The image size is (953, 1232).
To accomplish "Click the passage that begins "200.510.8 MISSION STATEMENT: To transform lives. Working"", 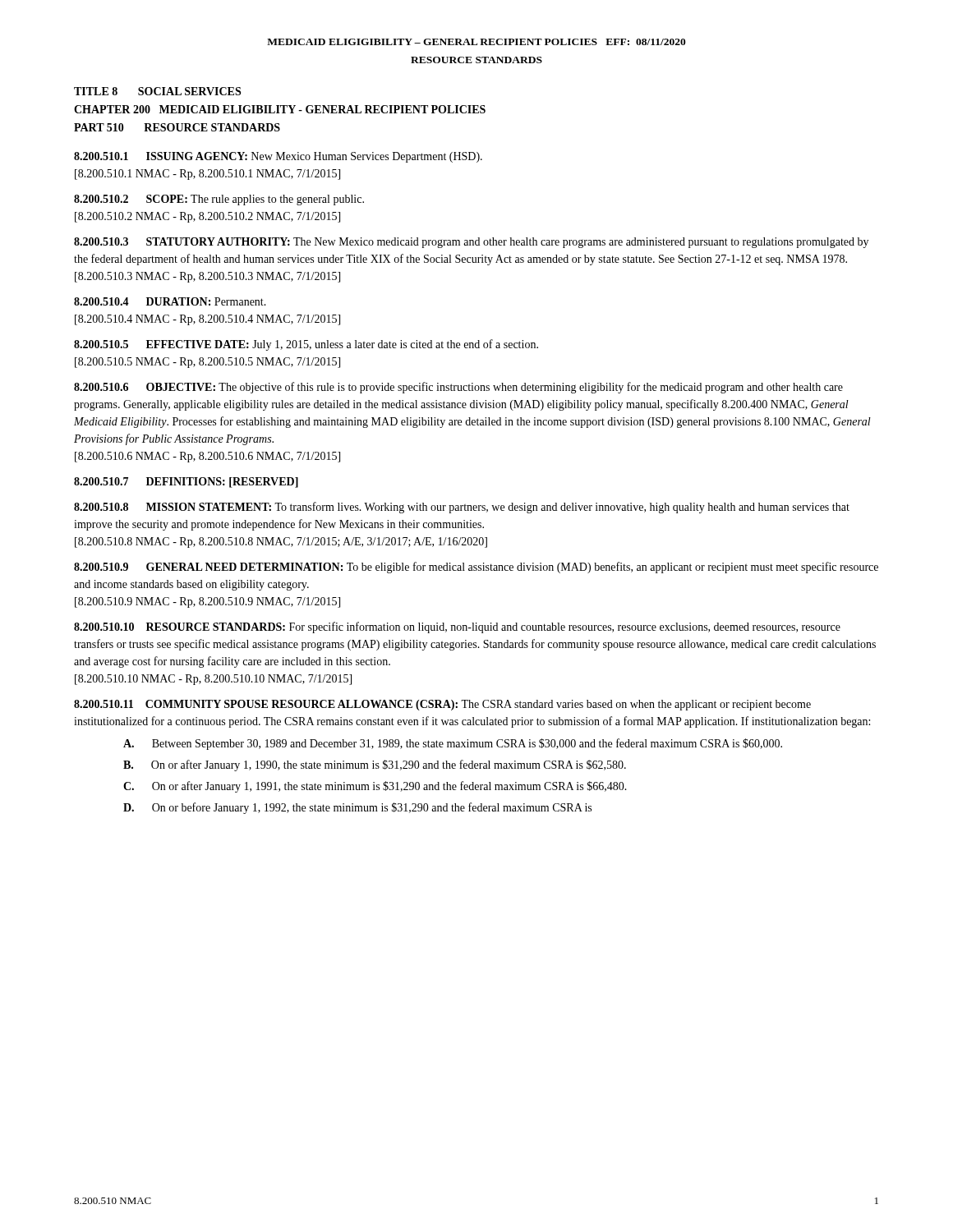I will 462,525.
